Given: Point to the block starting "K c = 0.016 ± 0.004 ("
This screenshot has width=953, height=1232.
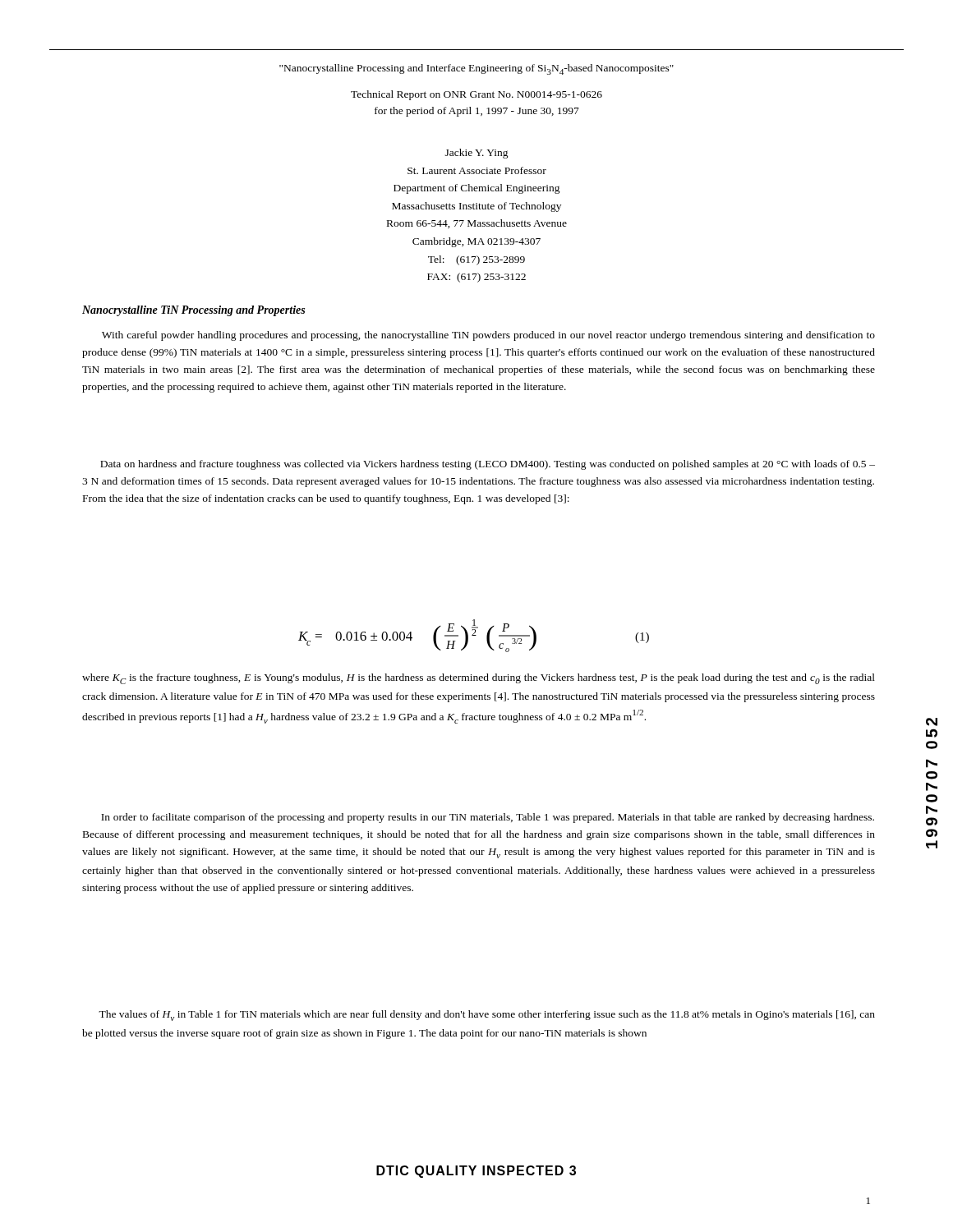Looking at the screenshot, I should (x=479, y=637).
